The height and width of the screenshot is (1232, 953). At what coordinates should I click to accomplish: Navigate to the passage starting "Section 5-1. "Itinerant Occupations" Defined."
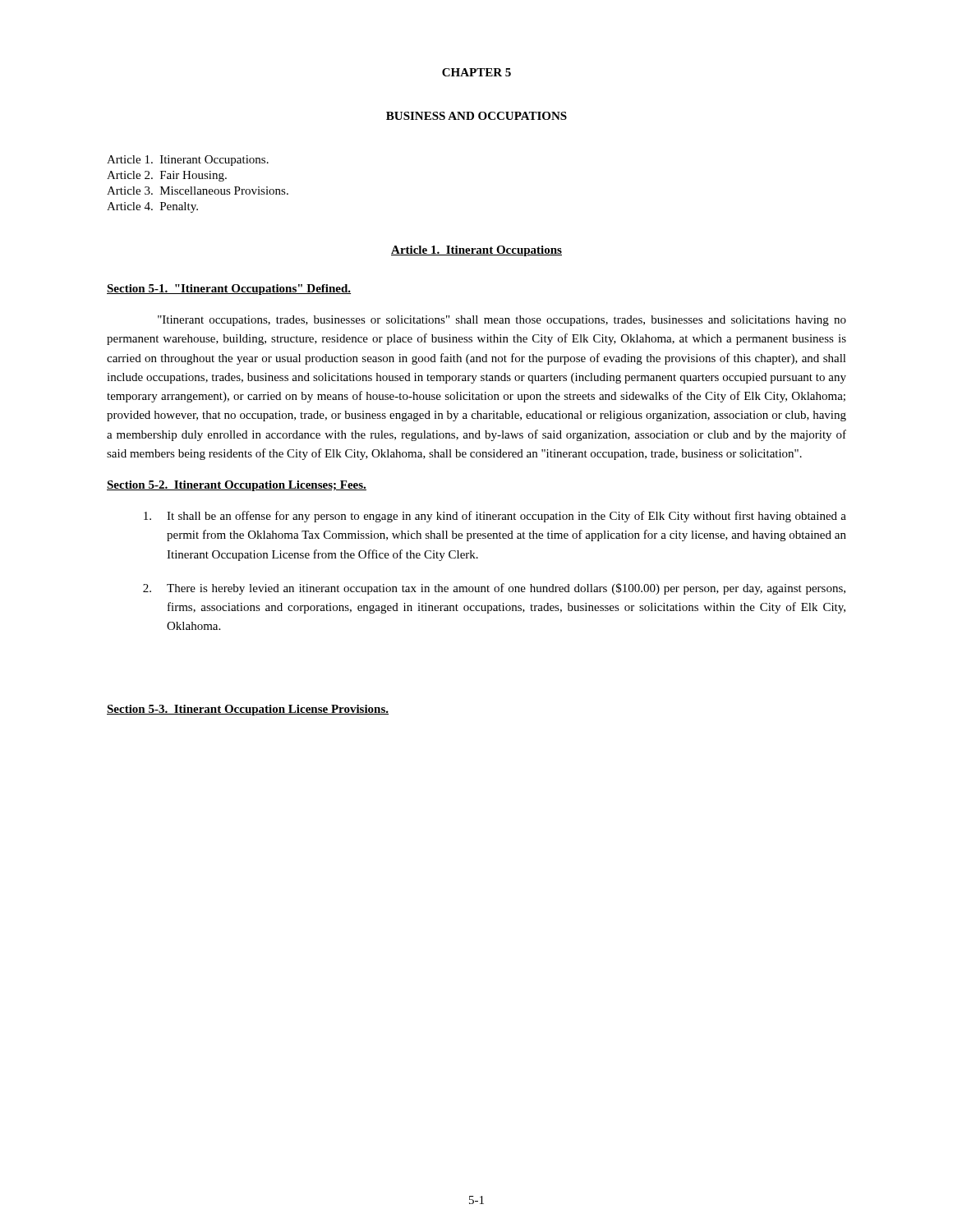tap(229, 288)
